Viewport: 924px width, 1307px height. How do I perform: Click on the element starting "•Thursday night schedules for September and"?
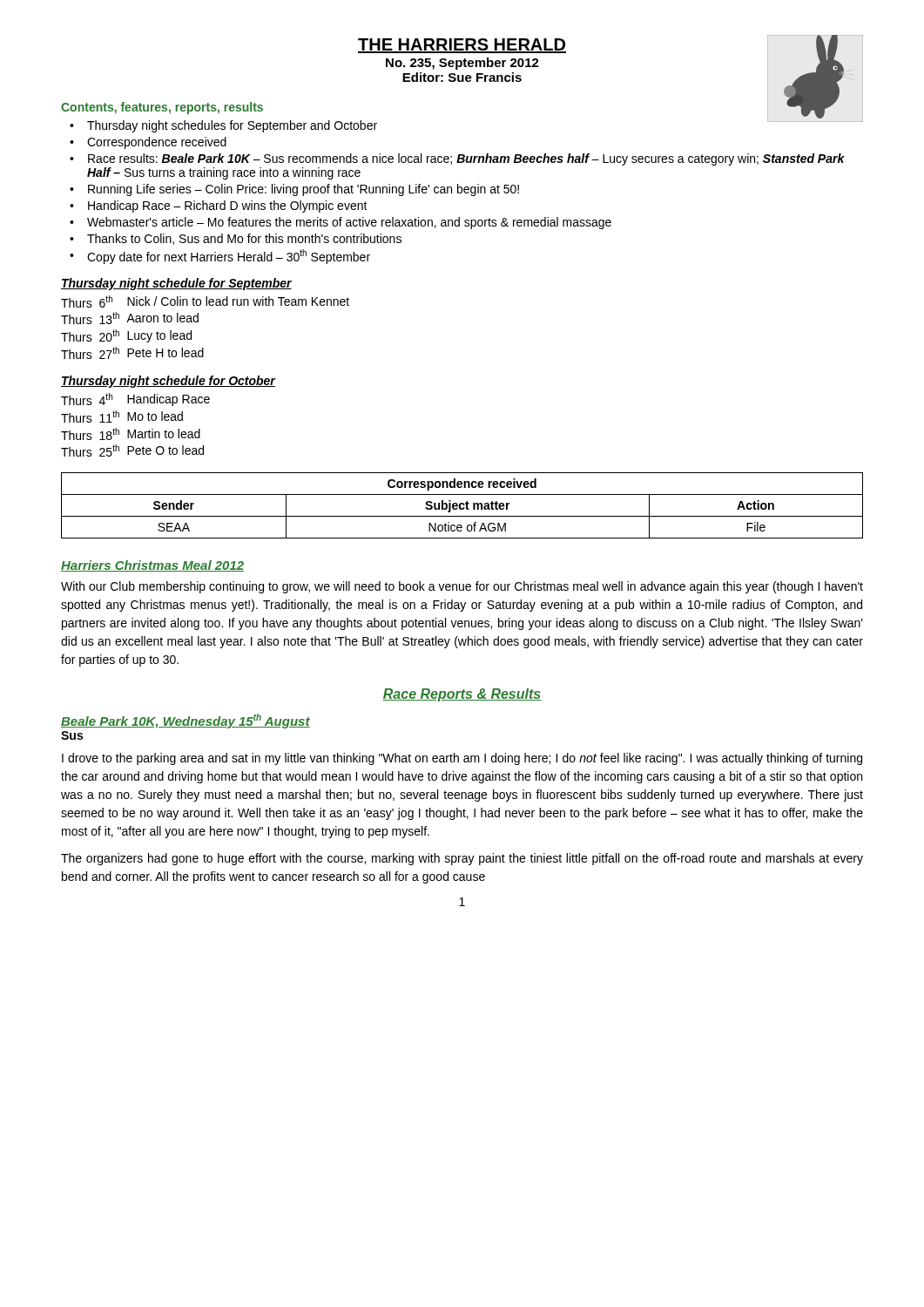(223, 125)
